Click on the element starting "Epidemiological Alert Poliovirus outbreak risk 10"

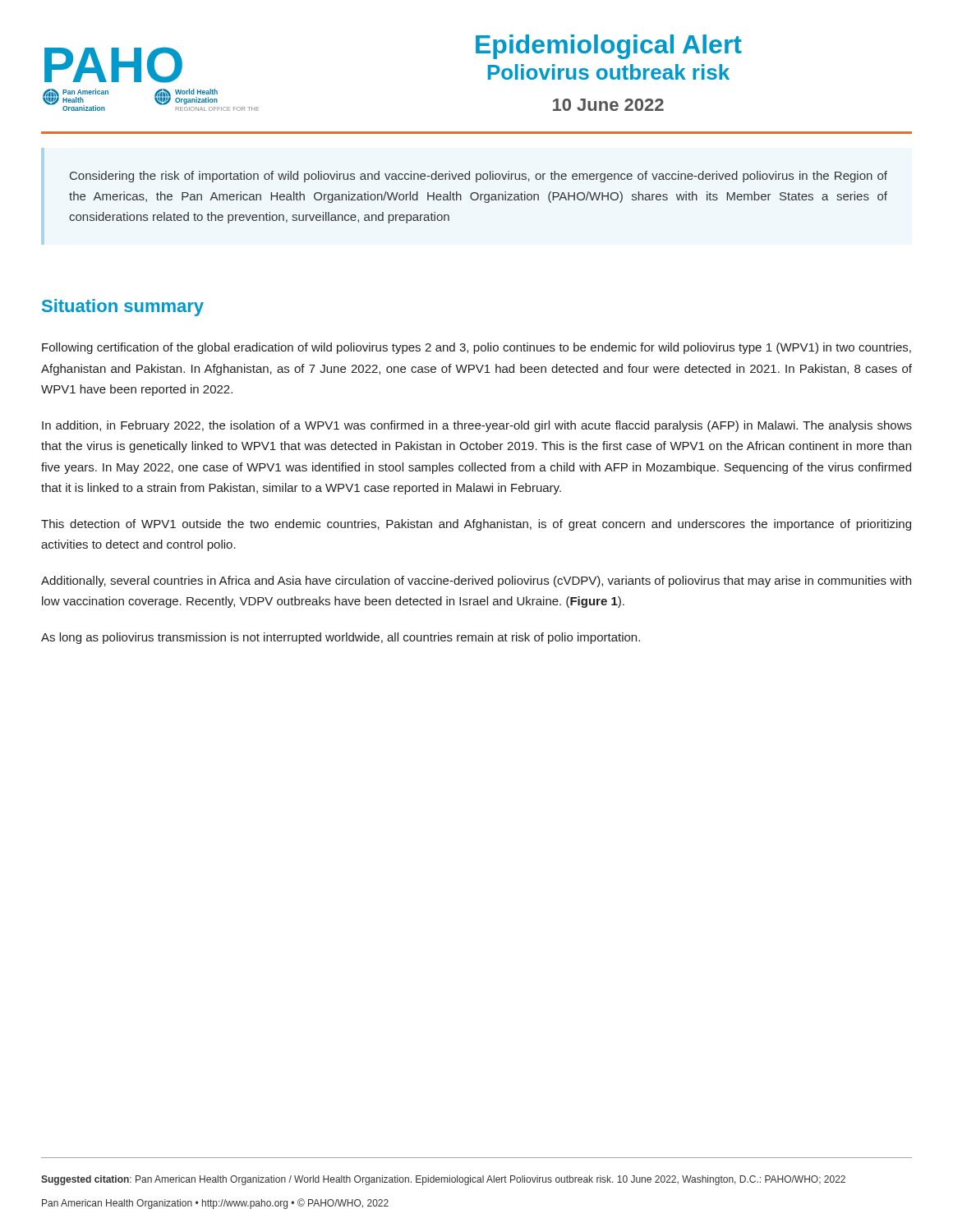(x=608, y=72)
